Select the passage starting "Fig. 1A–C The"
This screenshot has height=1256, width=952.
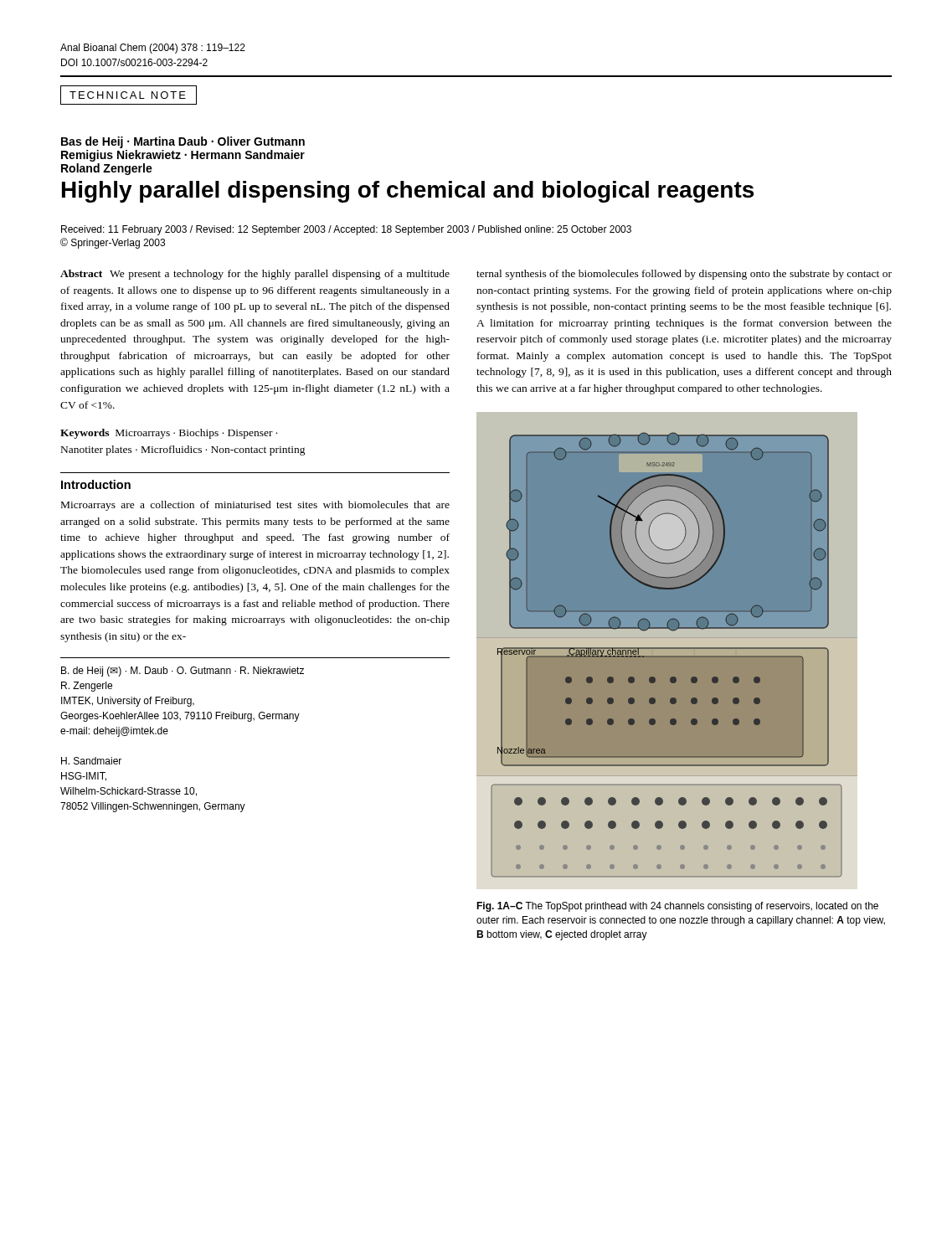point(681,920)
